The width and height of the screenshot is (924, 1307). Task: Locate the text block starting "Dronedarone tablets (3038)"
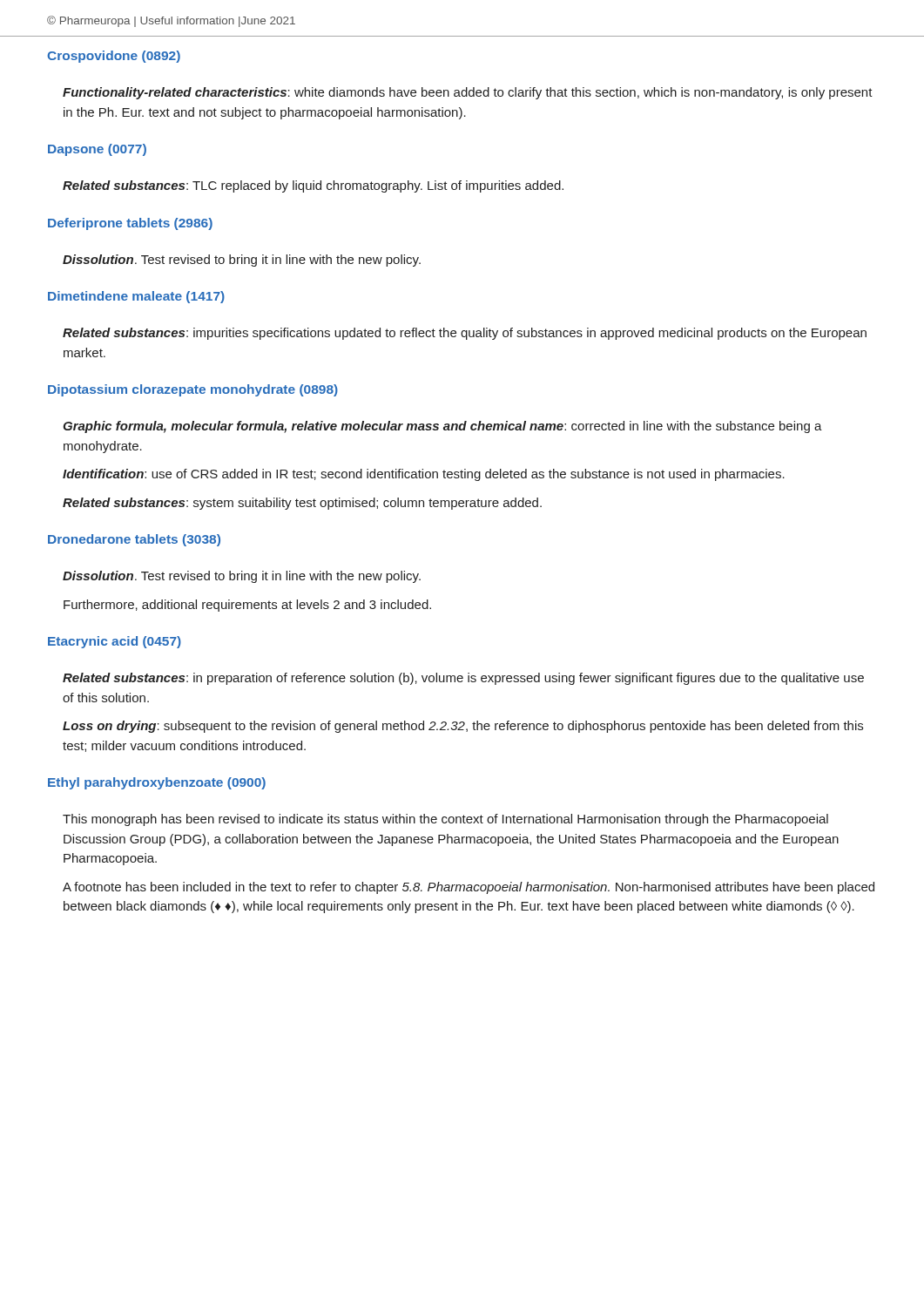point(134,540)
